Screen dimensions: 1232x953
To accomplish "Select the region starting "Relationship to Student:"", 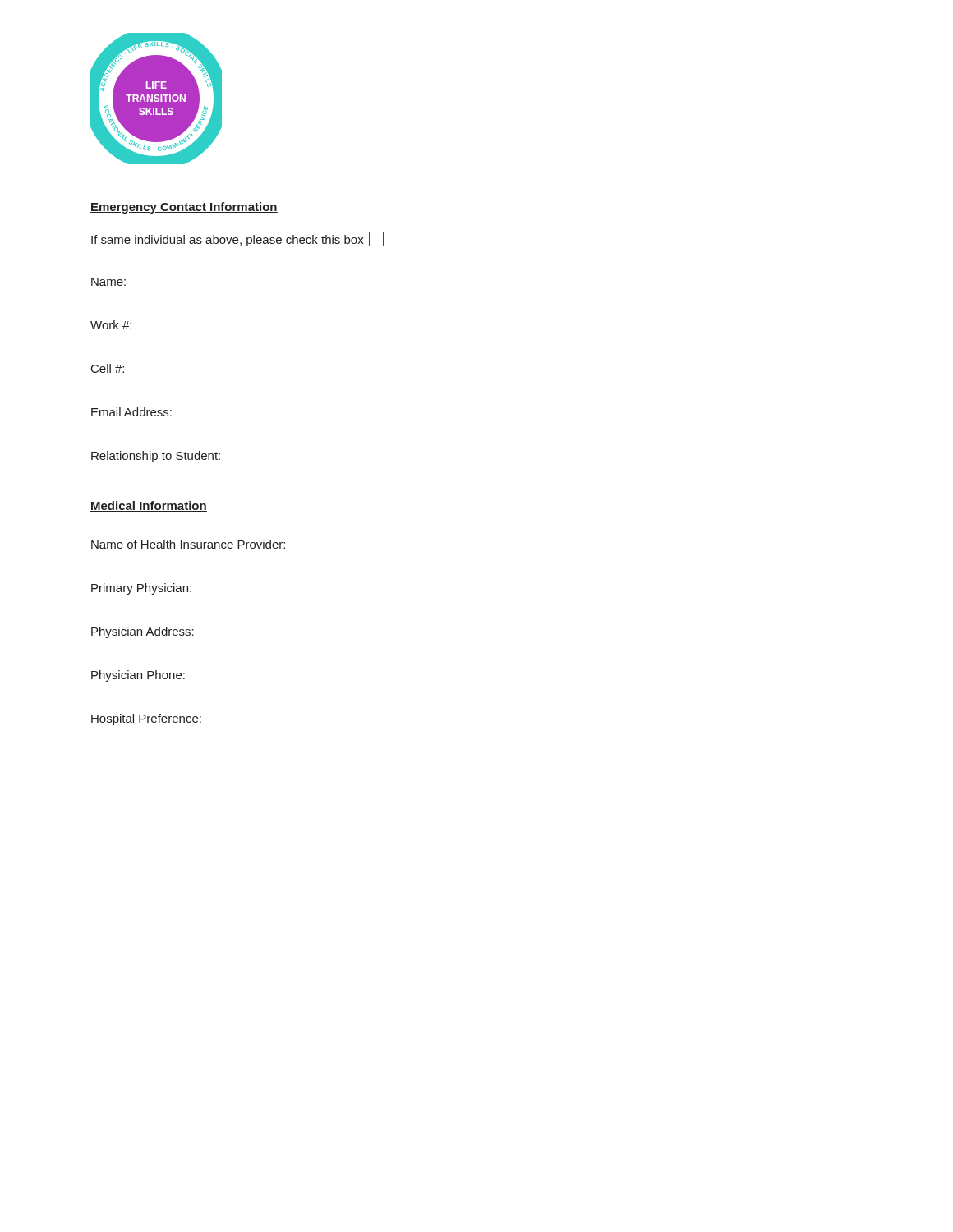I will [156, 455].
